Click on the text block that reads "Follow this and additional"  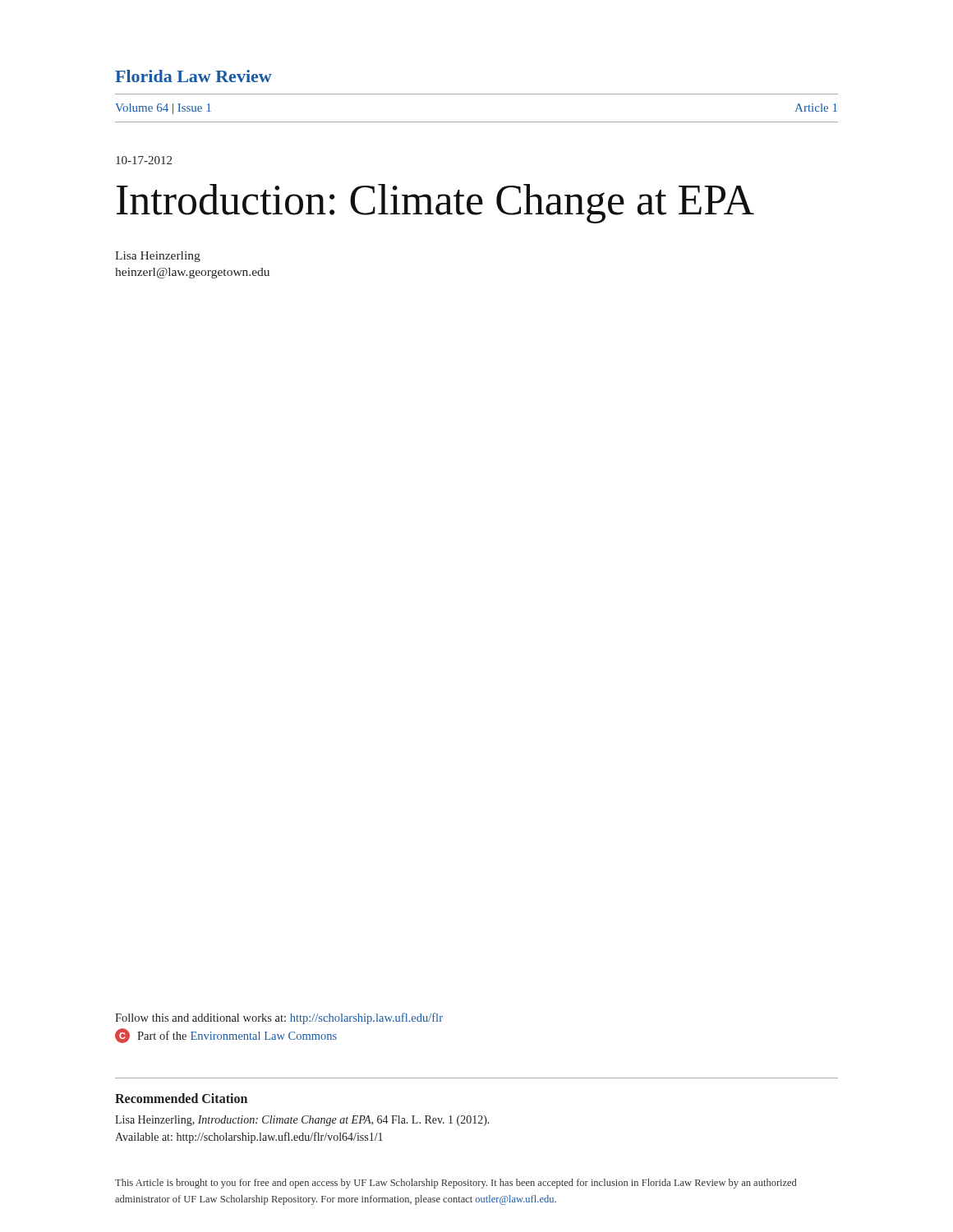(279, 1018)
